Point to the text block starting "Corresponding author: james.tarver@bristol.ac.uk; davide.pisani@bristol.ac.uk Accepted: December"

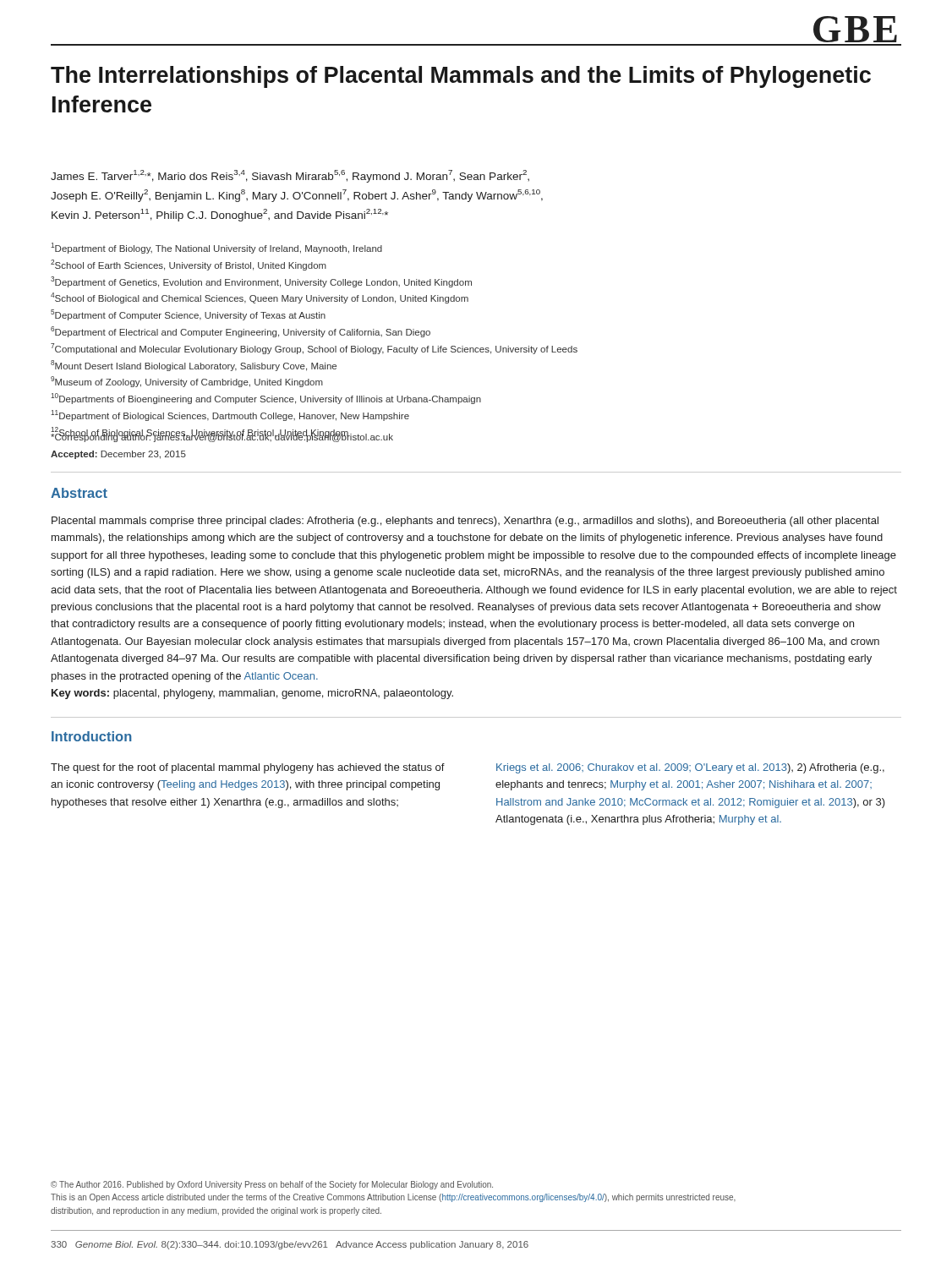point(222,445)
